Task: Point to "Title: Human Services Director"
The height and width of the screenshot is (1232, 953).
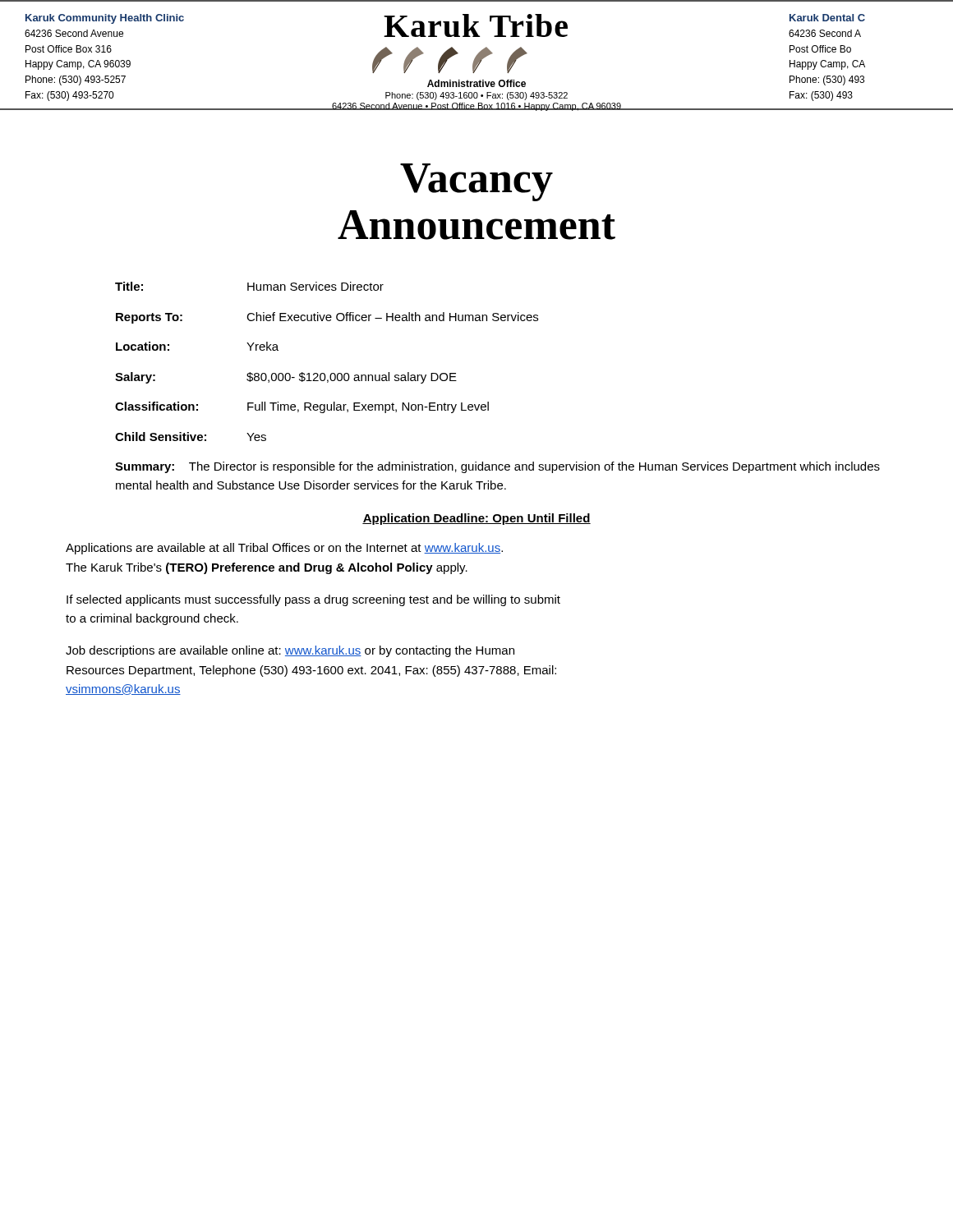Action: pos(249,286)
